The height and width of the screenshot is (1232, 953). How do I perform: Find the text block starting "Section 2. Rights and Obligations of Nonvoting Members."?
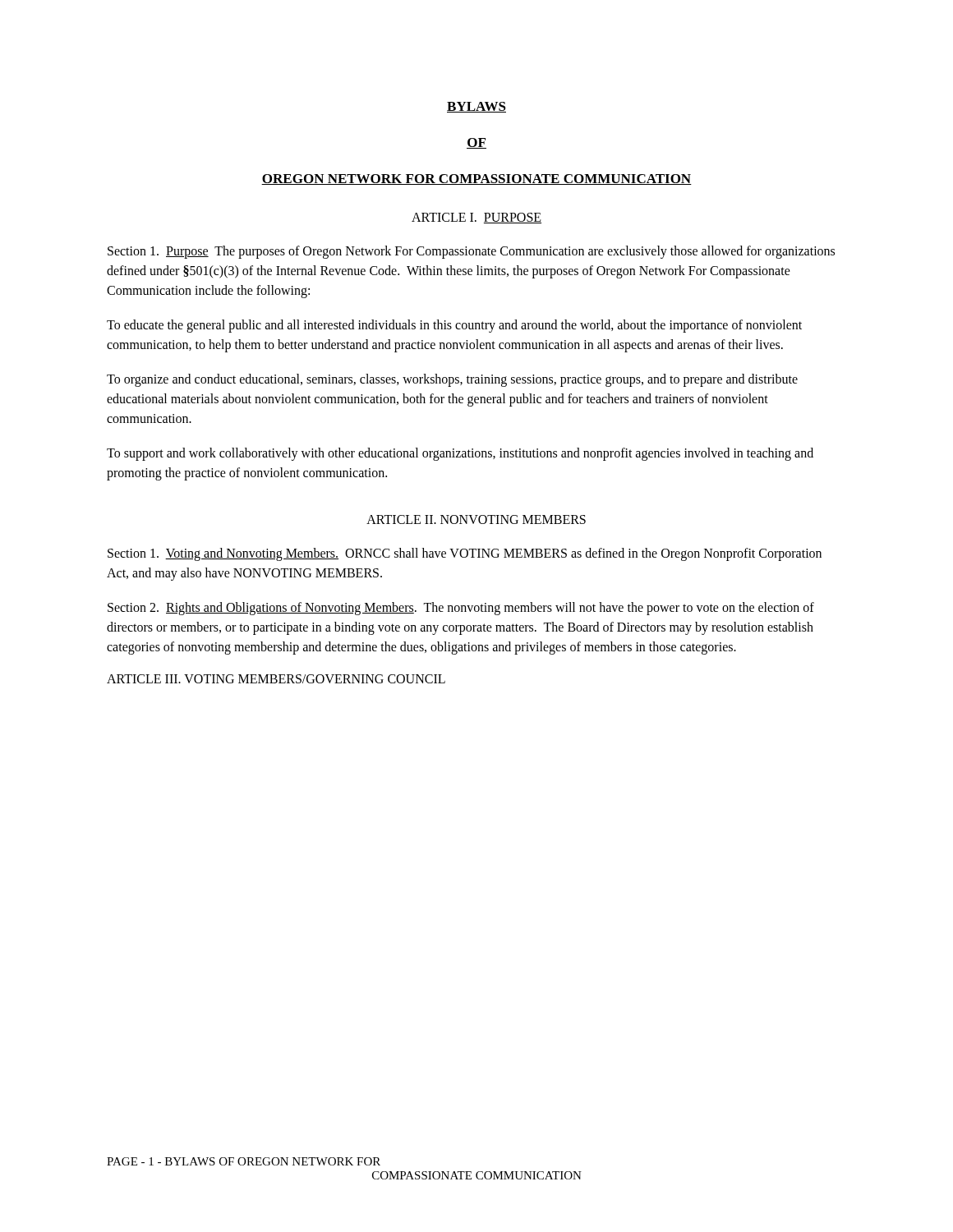click(460, 627)
